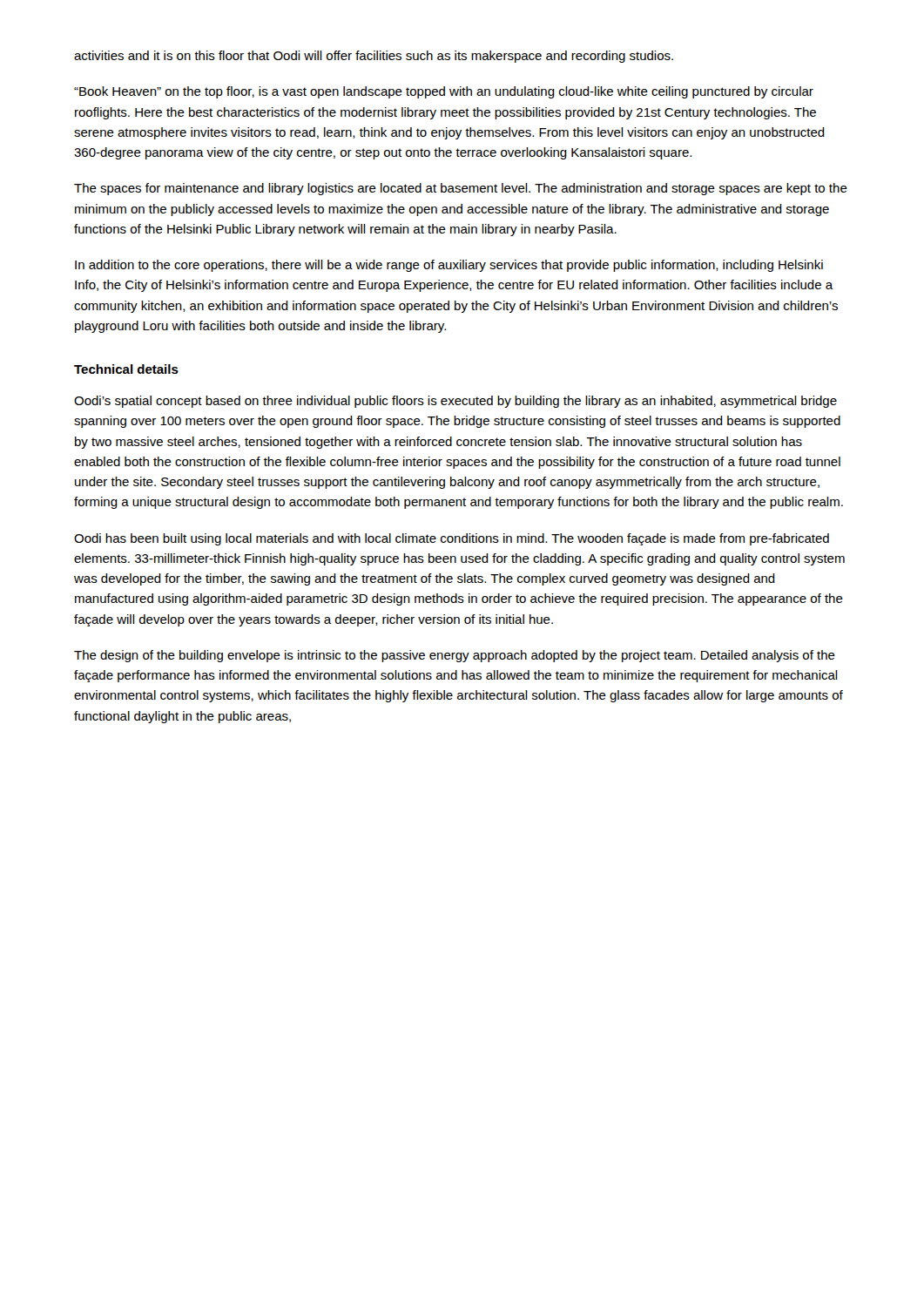The image size is (924, 1307).
Task: Point to the block beginning "In addition to the core operations,"
Action: tap(456, 295)
